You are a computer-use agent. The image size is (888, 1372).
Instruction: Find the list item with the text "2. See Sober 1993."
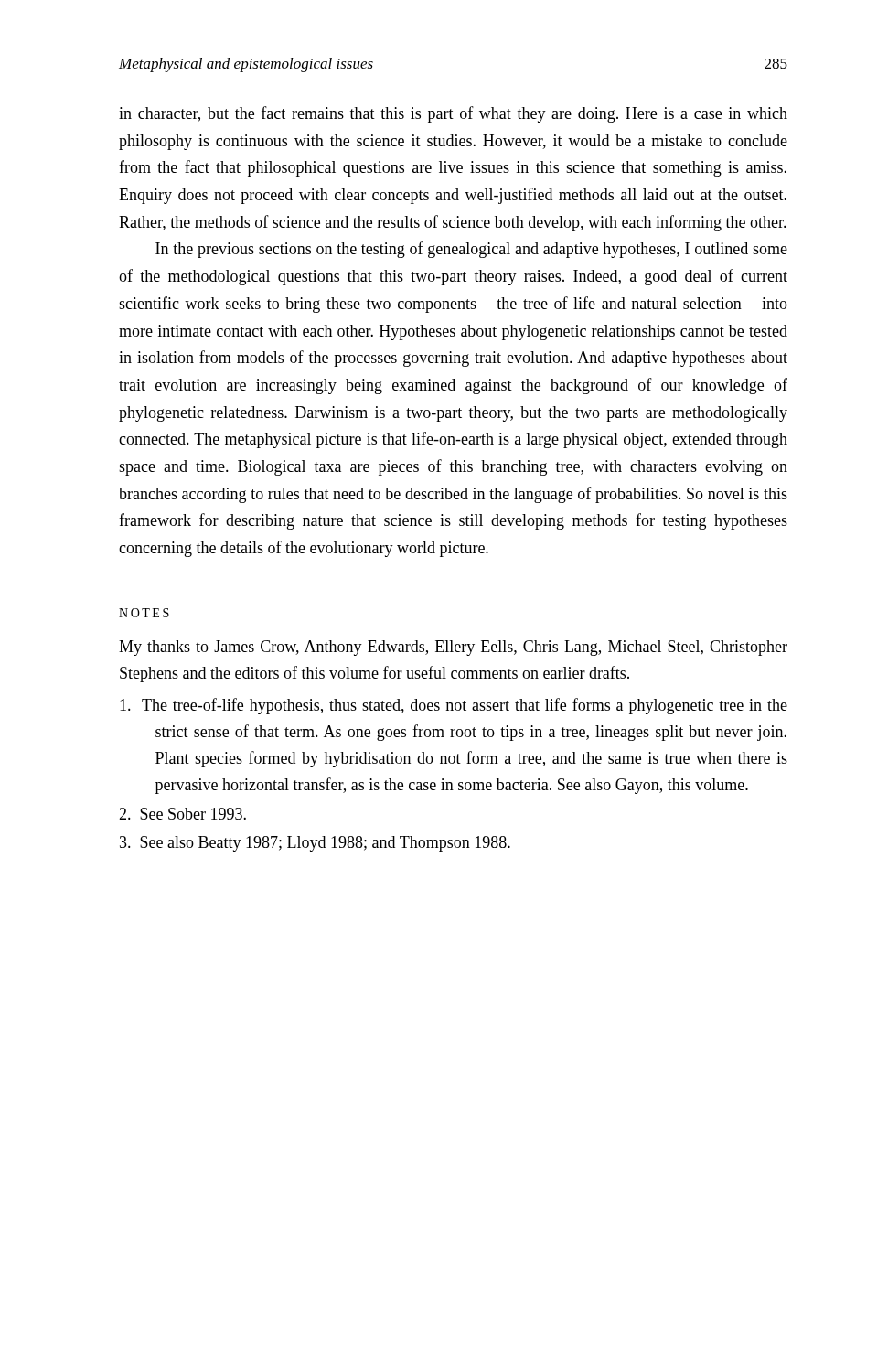pos(183,814)
